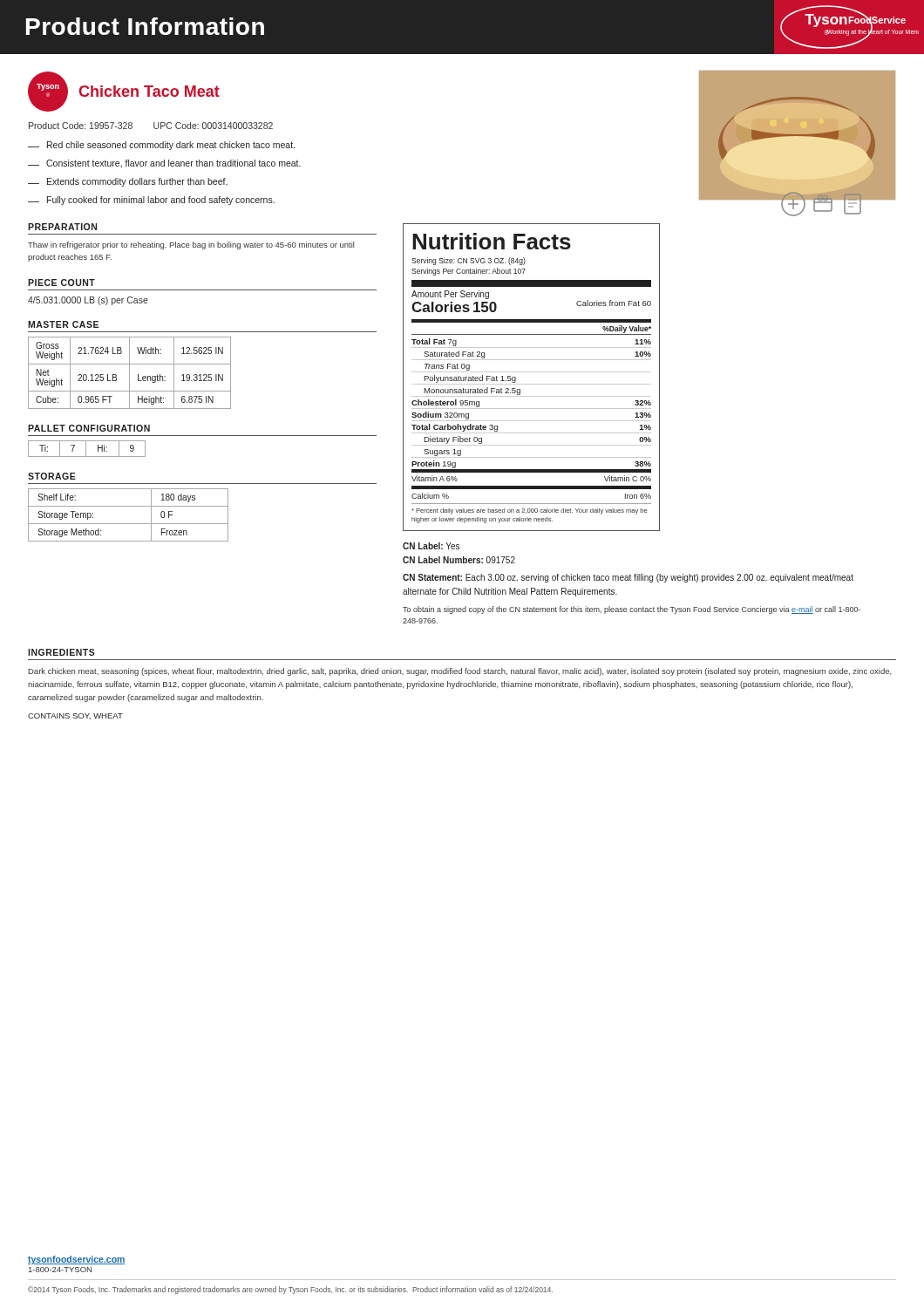Find the table that mentions "Storage Temp:"
This screenshot has height=1308, width=924.
(x=202, y=515)
